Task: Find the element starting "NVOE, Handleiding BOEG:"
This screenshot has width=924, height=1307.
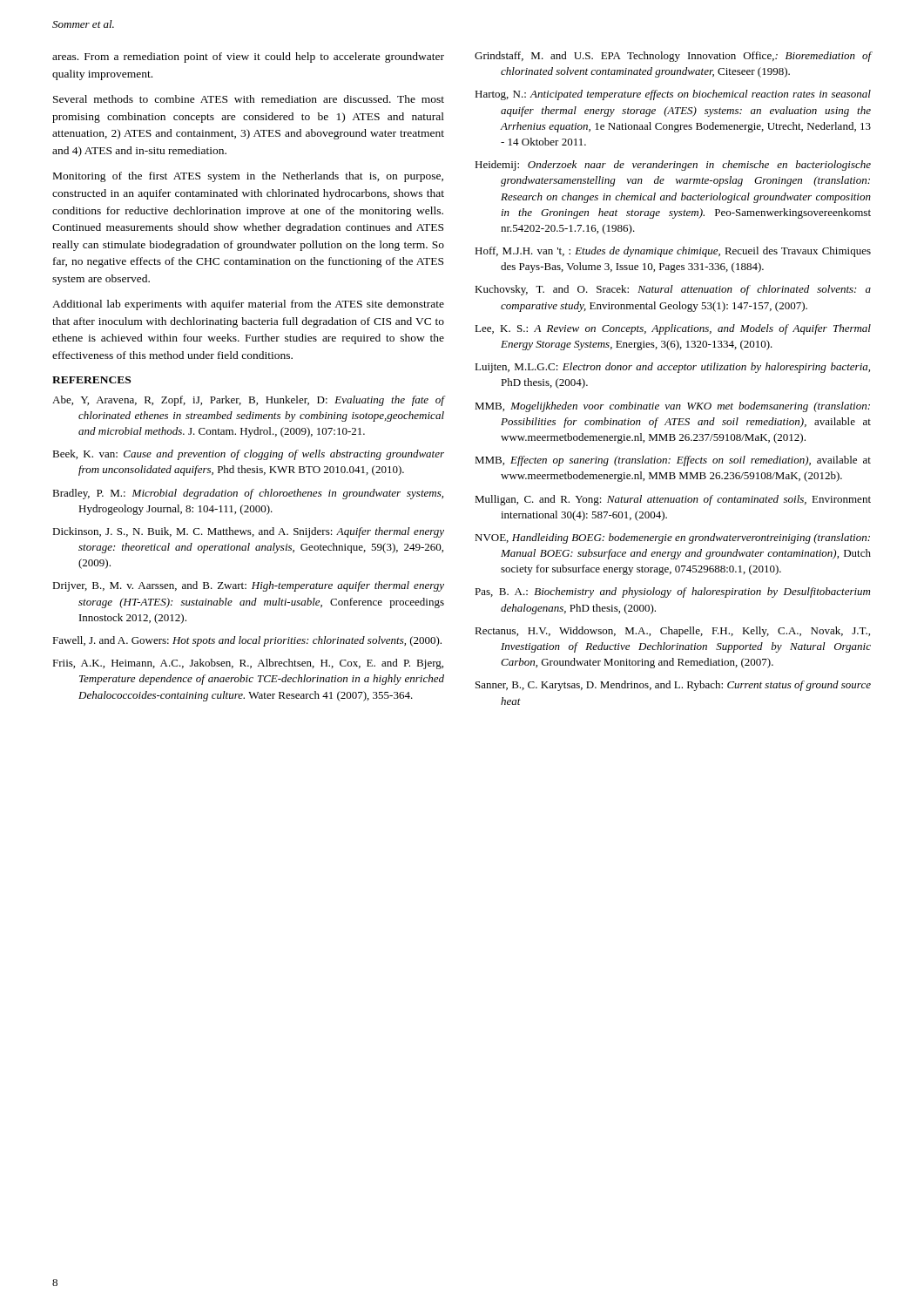Action: tap(673, 553)
